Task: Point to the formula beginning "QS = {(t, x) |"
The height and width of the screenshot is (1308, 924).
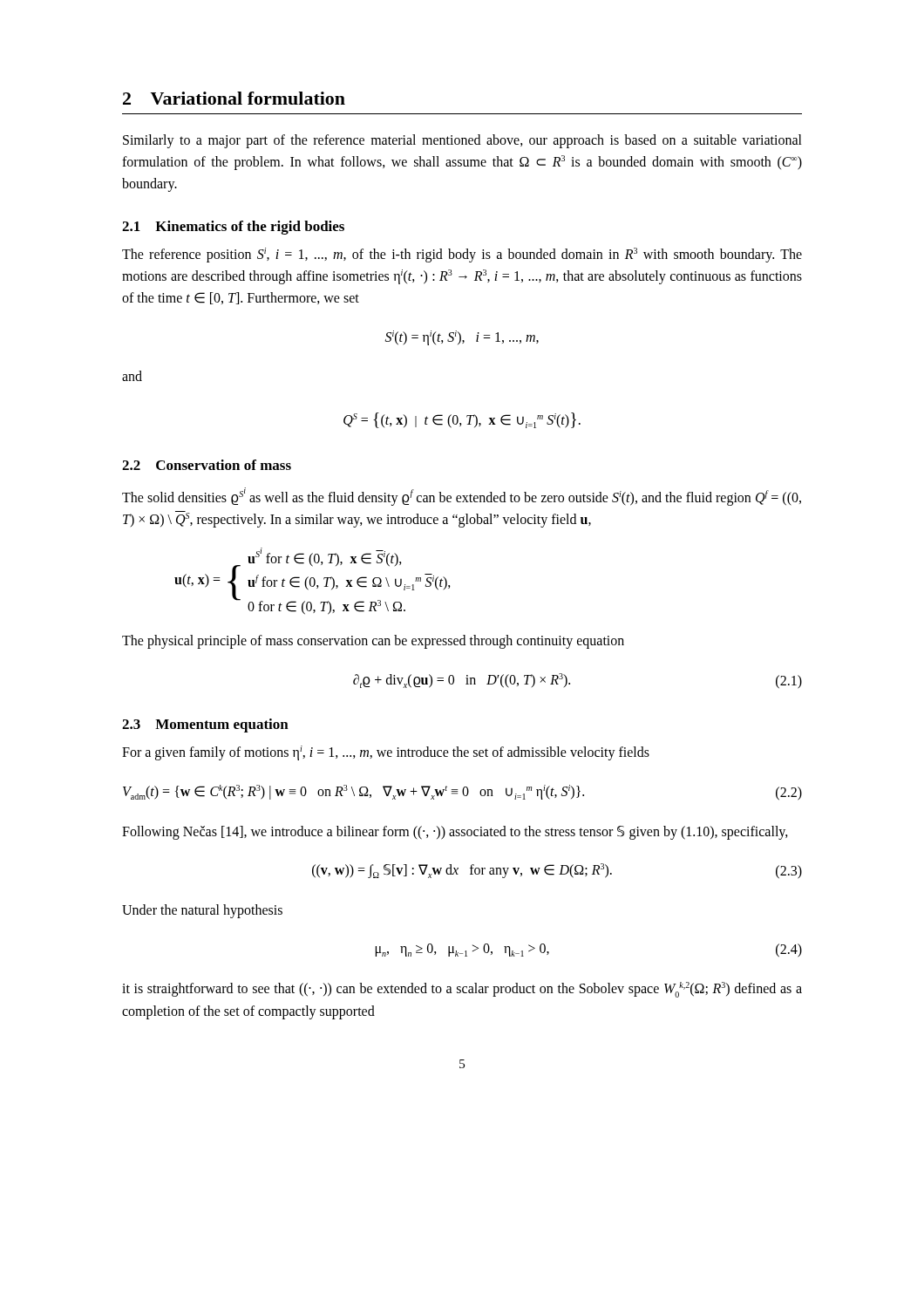Action: [462, 419]
